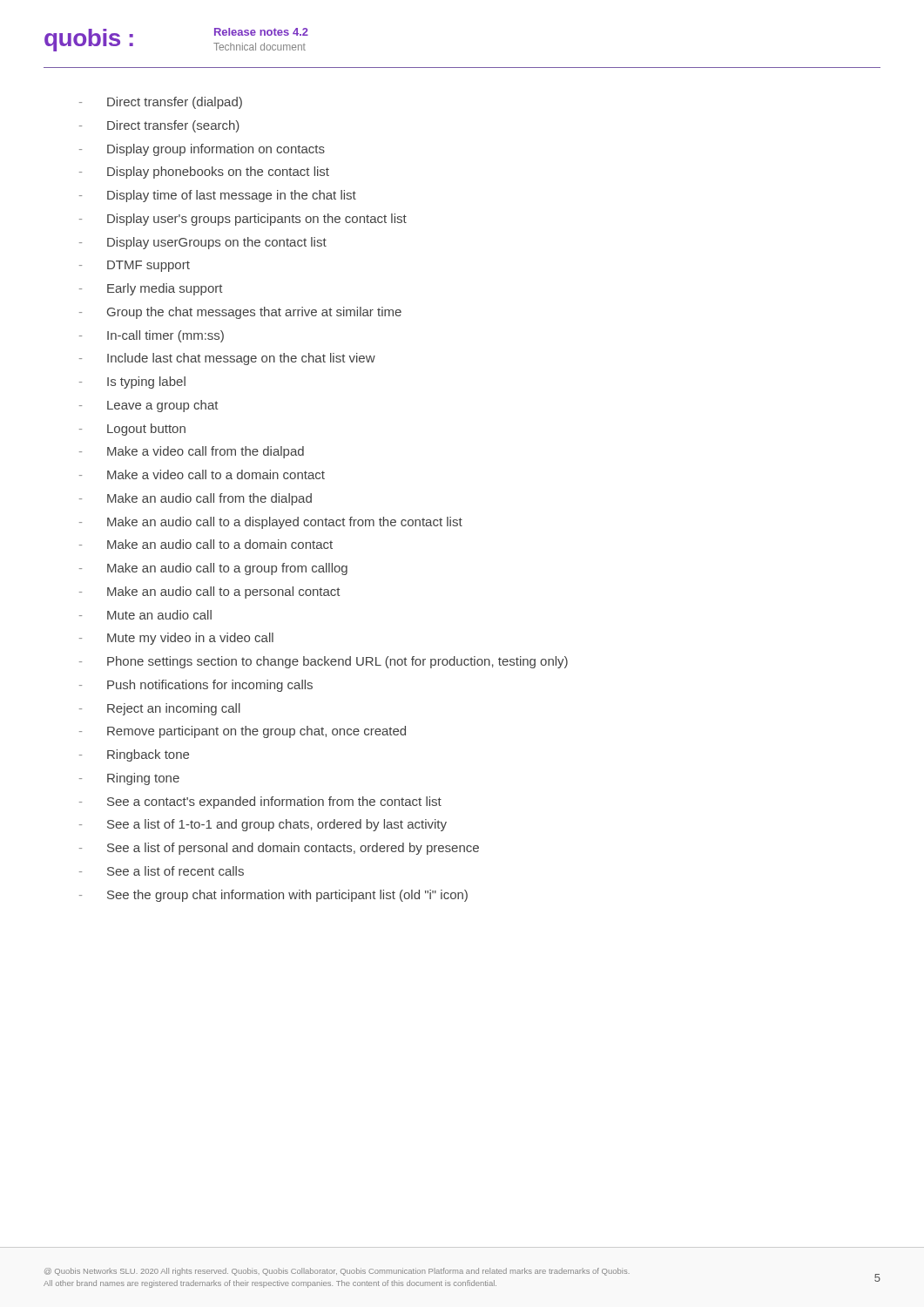This screenshot has width=924, height=1307.
Task: Click on the passage starting "- Ringback tone"
Action: (x=134, y=755)
